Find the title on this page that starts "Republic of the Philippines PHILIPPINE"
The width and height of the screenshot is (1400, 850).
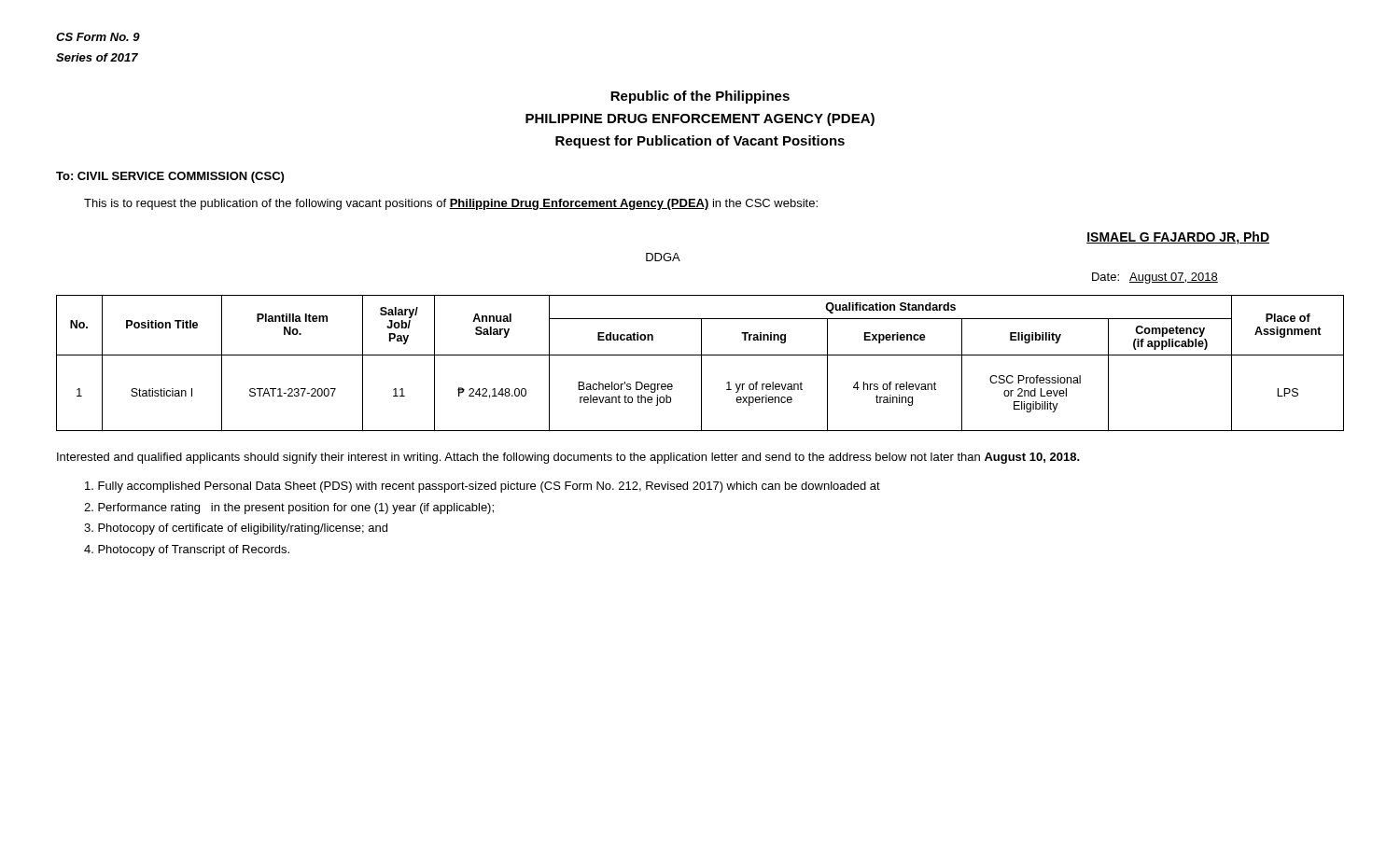(700, 118)
